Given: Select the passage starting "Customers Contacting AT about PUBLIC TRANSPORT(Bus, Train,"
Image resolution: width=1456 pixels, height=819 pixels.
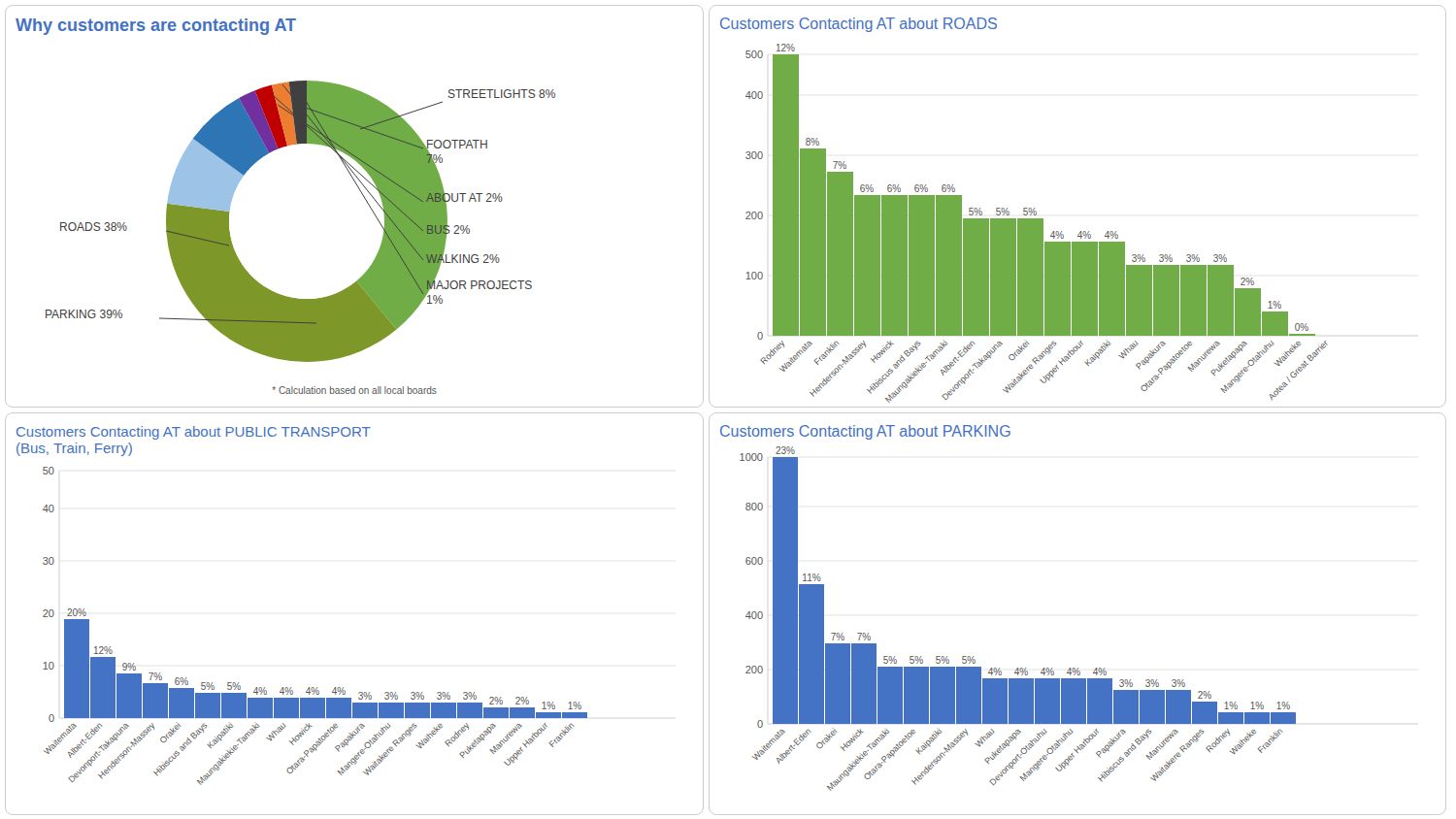Looking at the screenshot, I should pos(193,440).
